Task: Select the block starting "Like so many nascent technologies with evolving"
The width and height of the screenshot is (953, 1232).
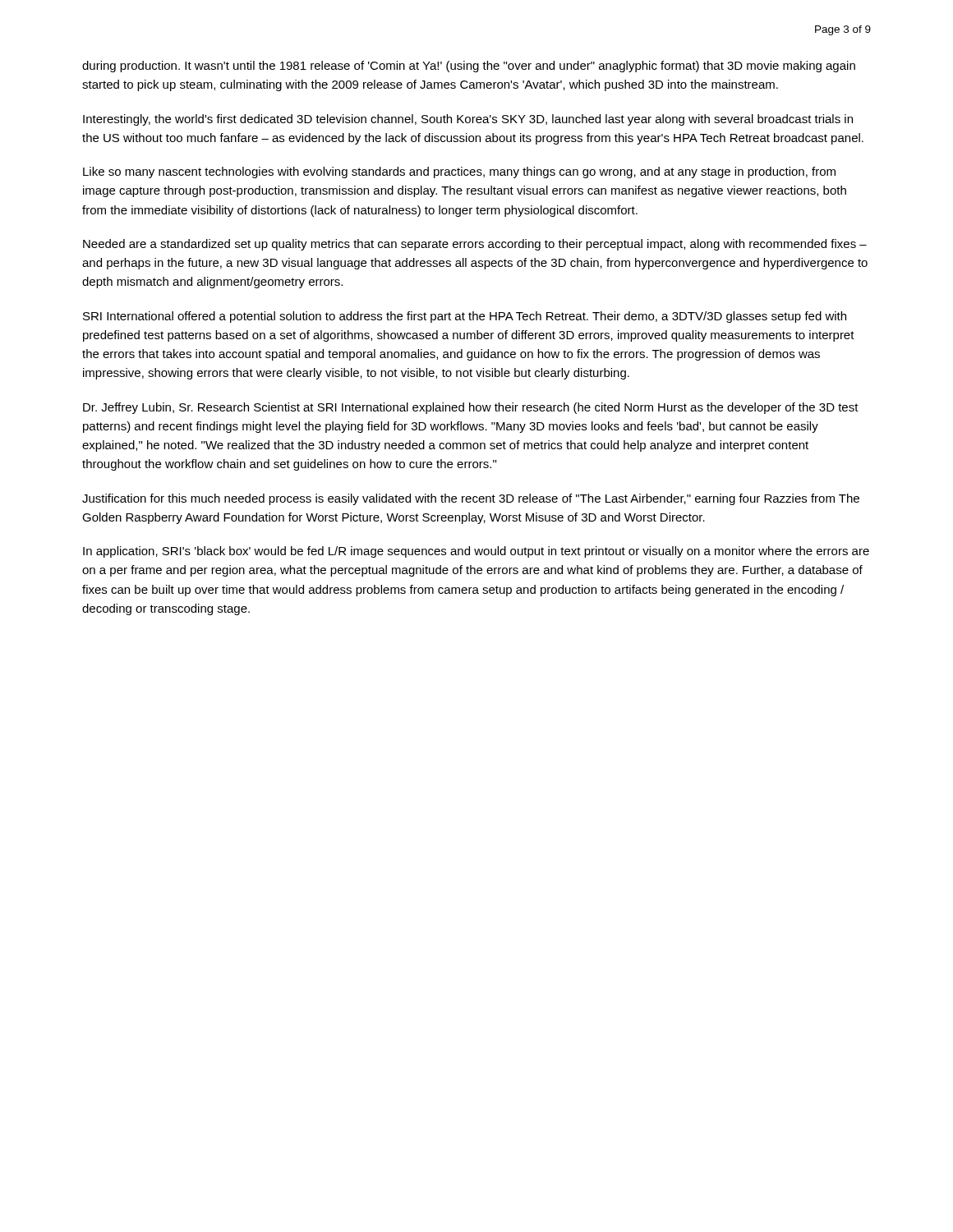Action: 464,190
